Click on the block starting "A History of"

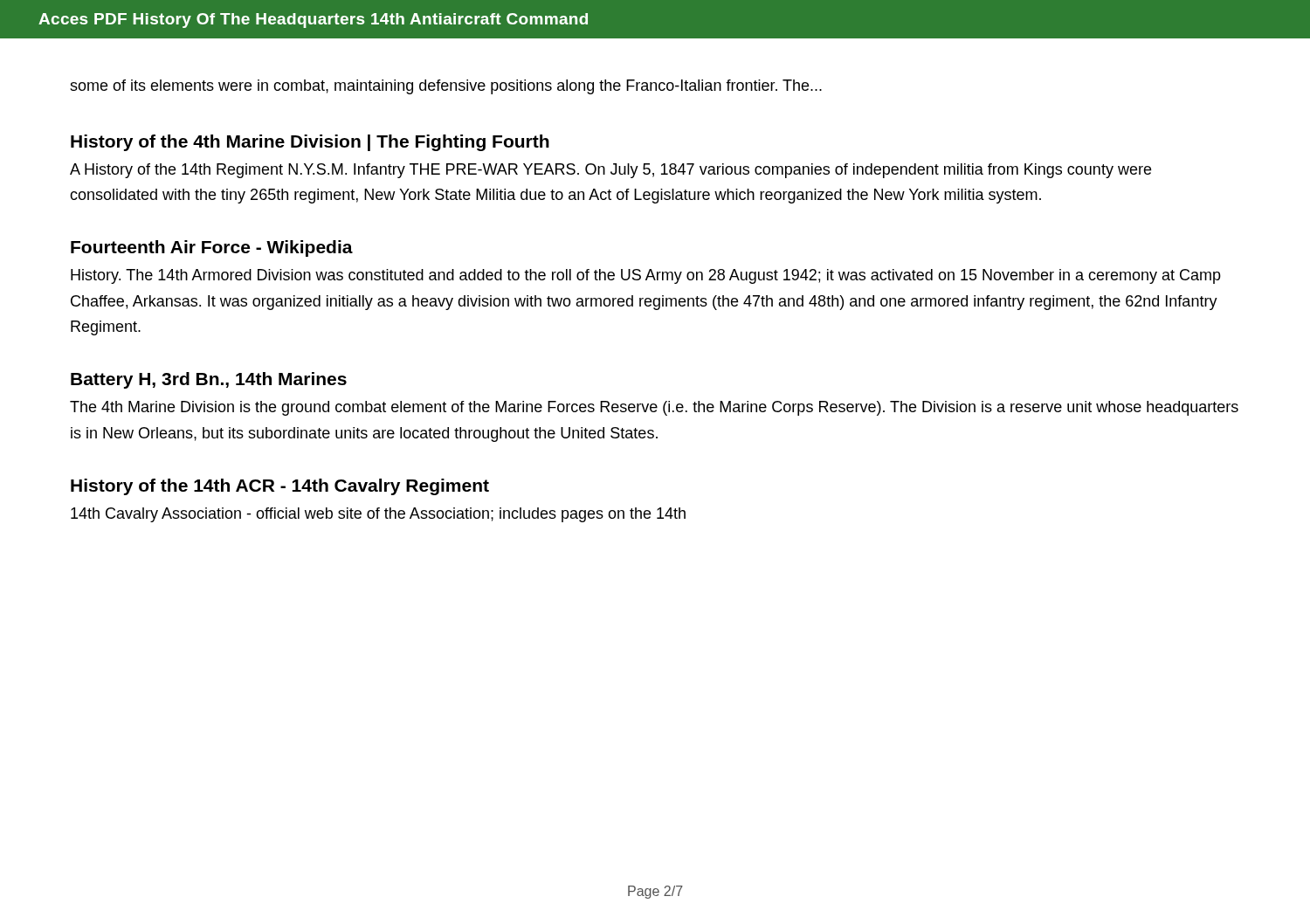611,182
